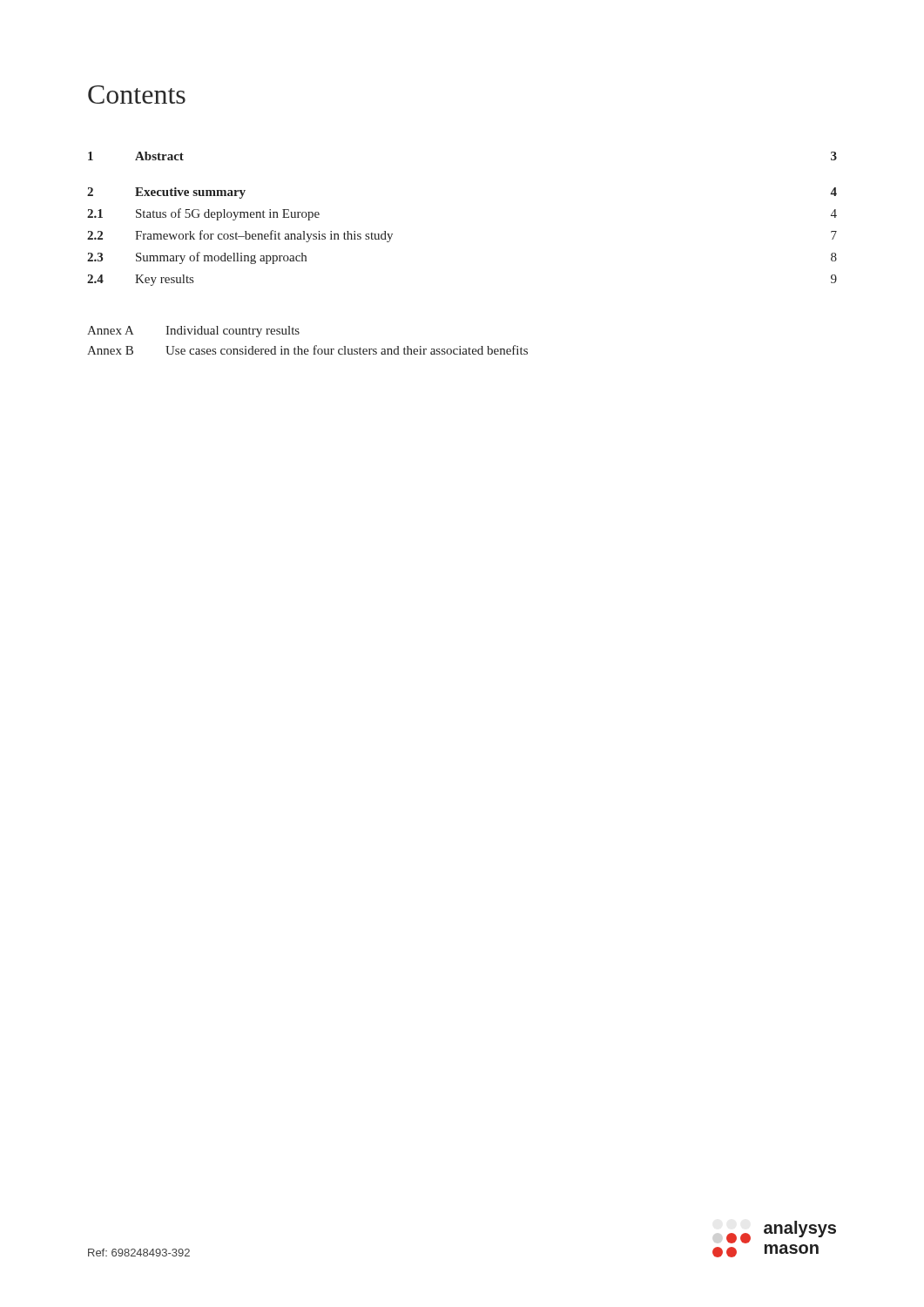The width and height of the screenshot is (924, 1307).
Task: Select the region starting "Annex A Individual country results"
Action: 193,332
